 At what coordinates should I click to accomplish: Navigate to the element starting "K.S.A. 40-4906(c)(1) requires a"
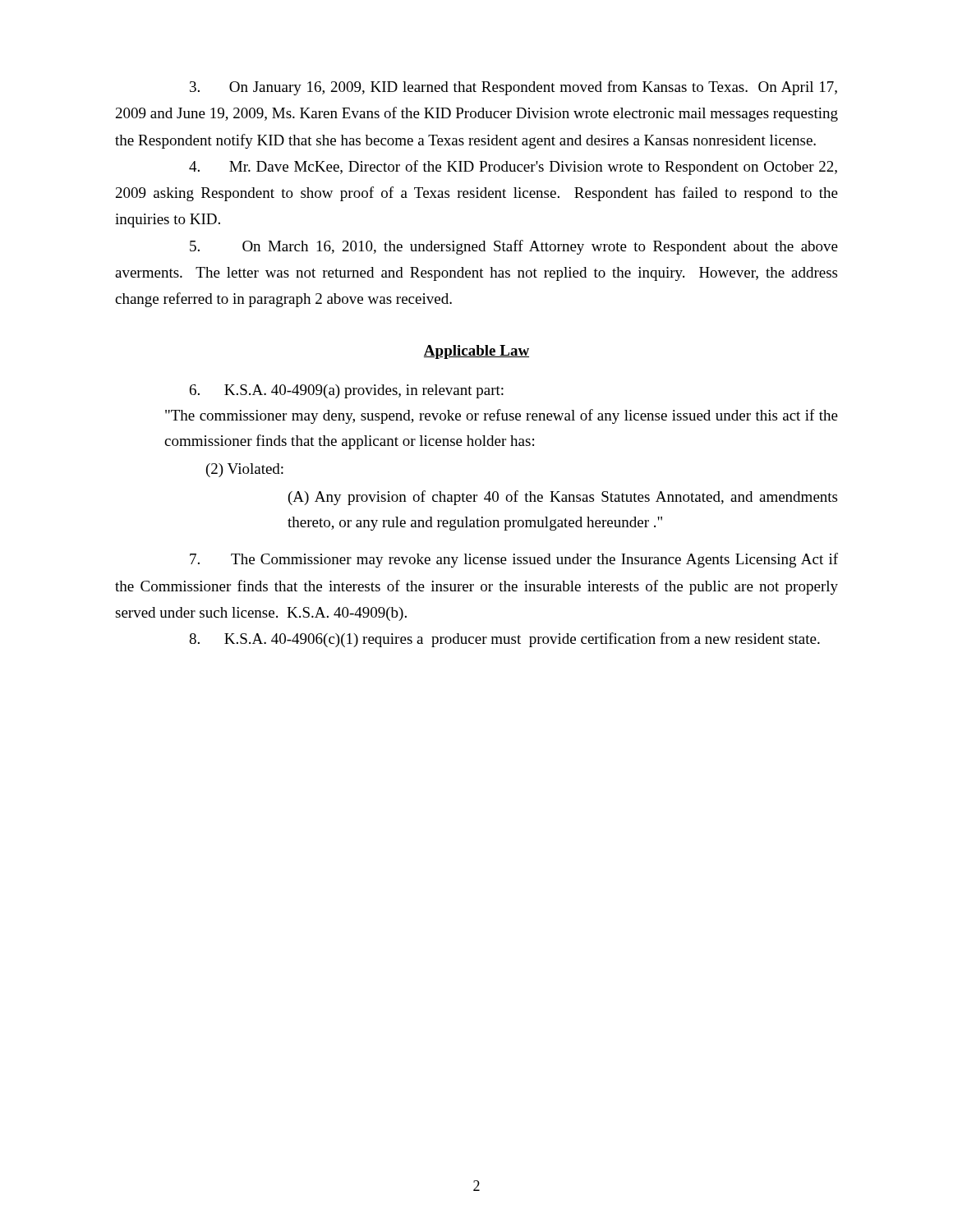click(x=476, y=639)
